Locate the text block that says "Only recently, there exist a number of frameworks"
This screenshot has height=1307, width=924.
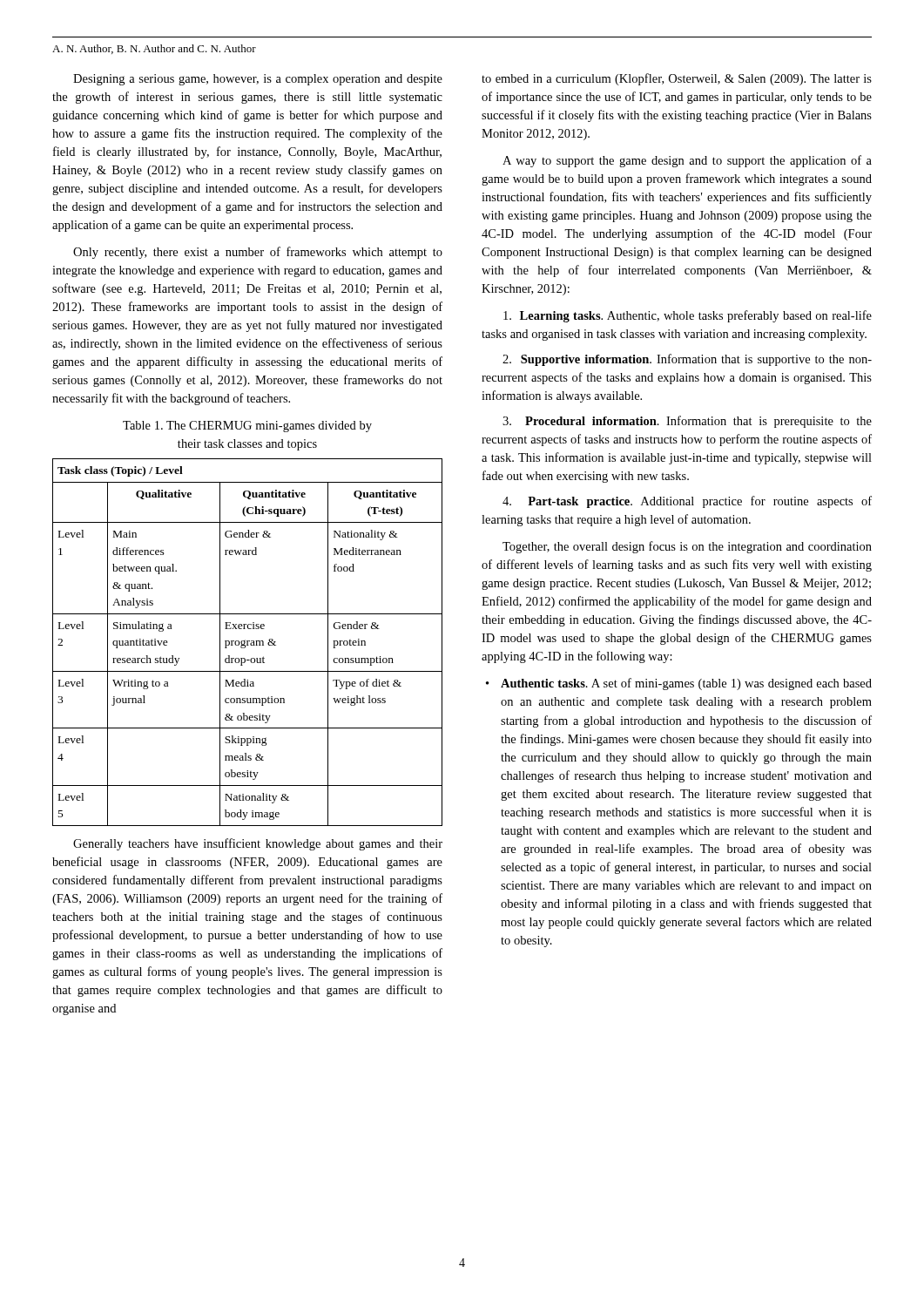(247, 326)
